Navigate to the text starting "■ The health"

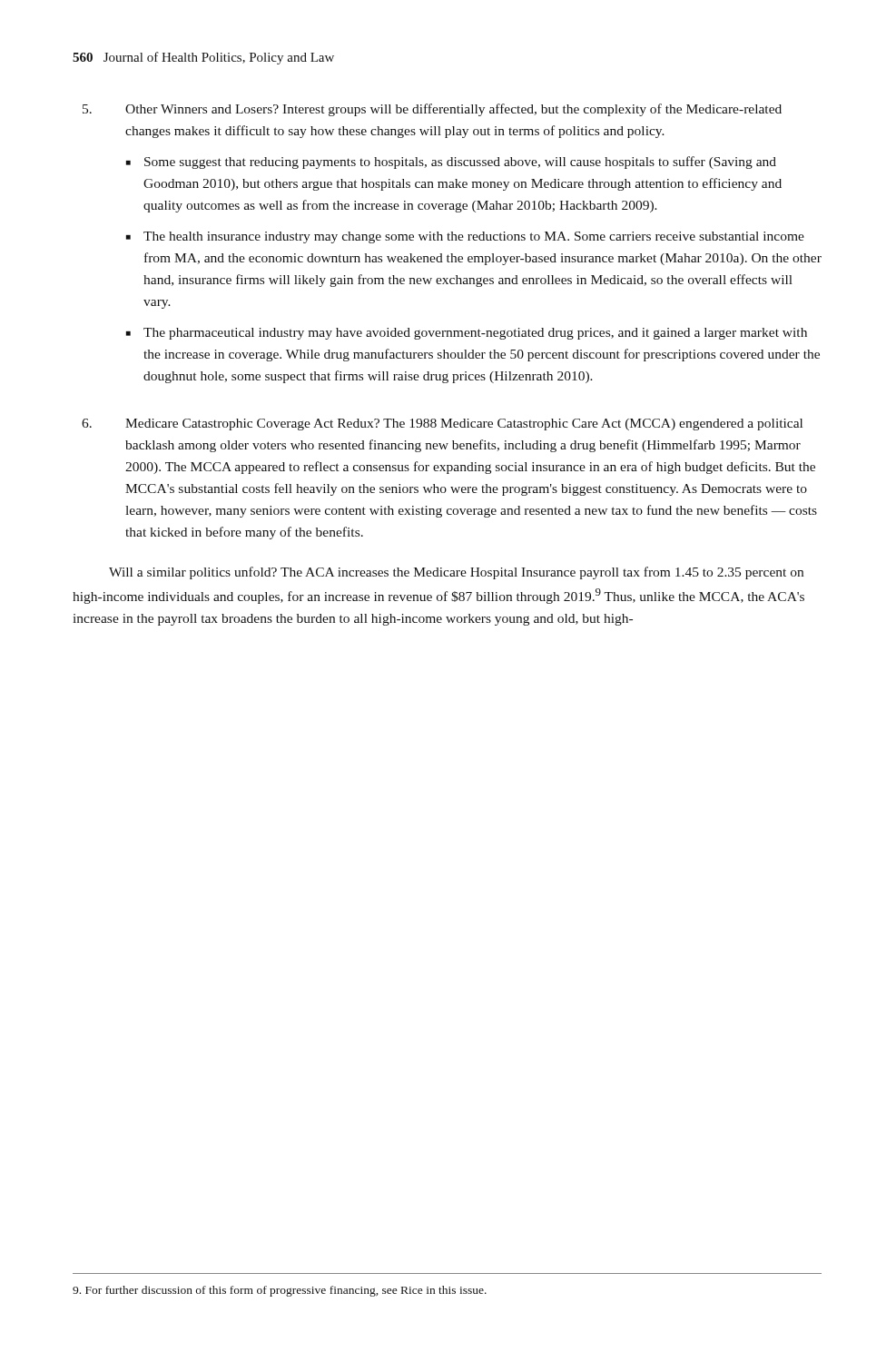473,269
